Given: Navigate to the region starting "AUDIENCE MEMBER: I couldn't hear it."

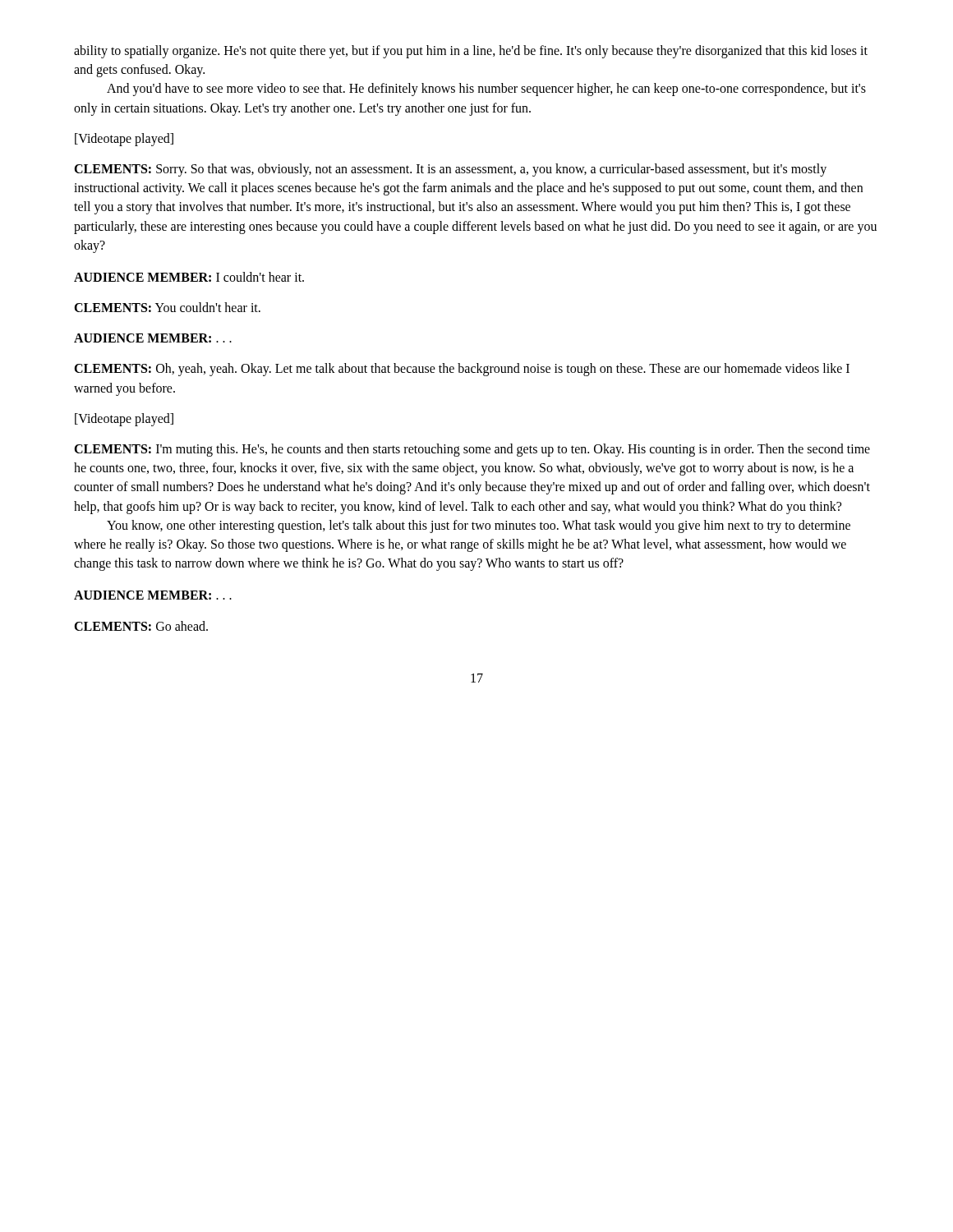Looking at the screenshot, I should 189,277.
